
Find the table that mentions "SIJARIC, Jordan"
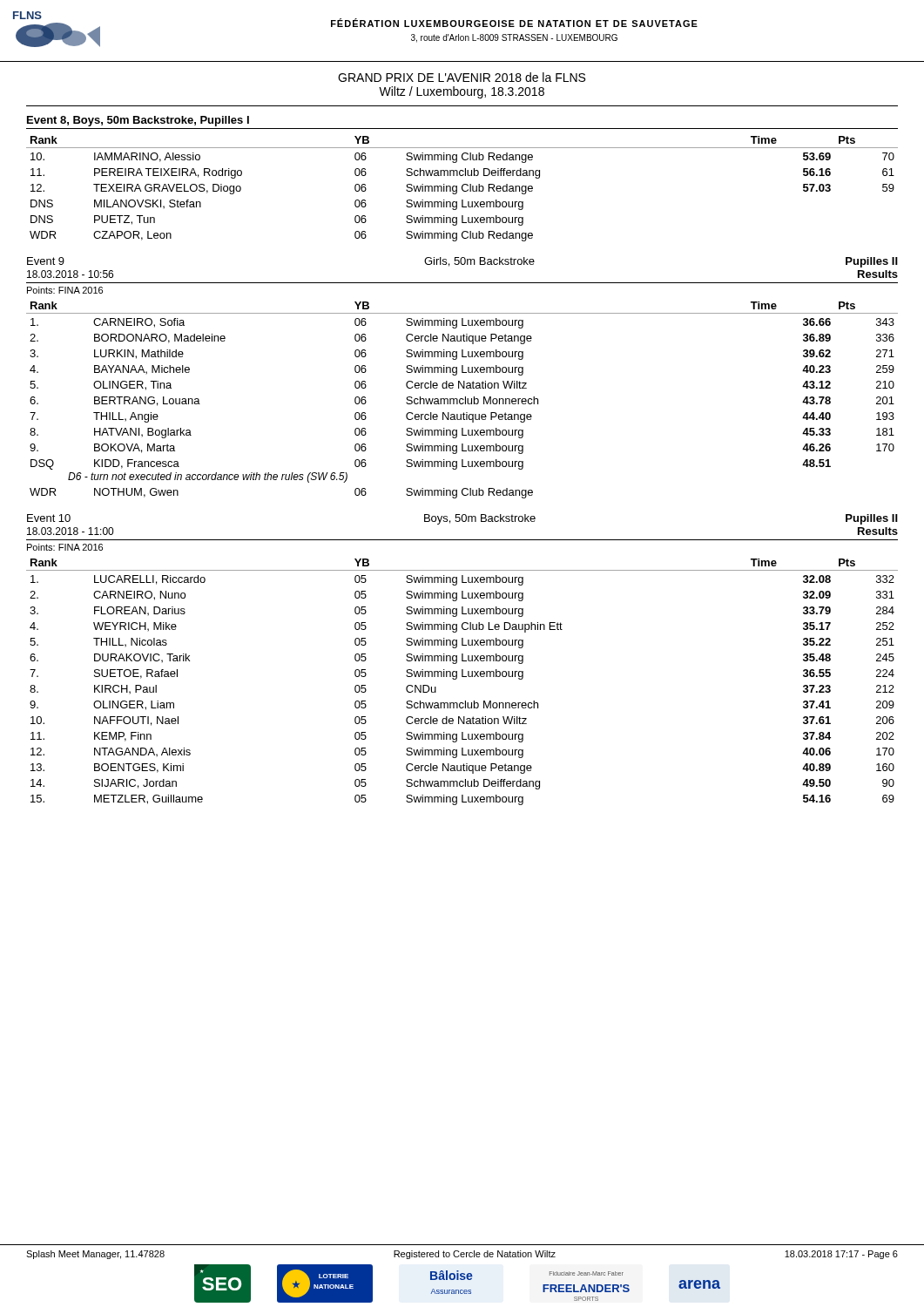462,681
